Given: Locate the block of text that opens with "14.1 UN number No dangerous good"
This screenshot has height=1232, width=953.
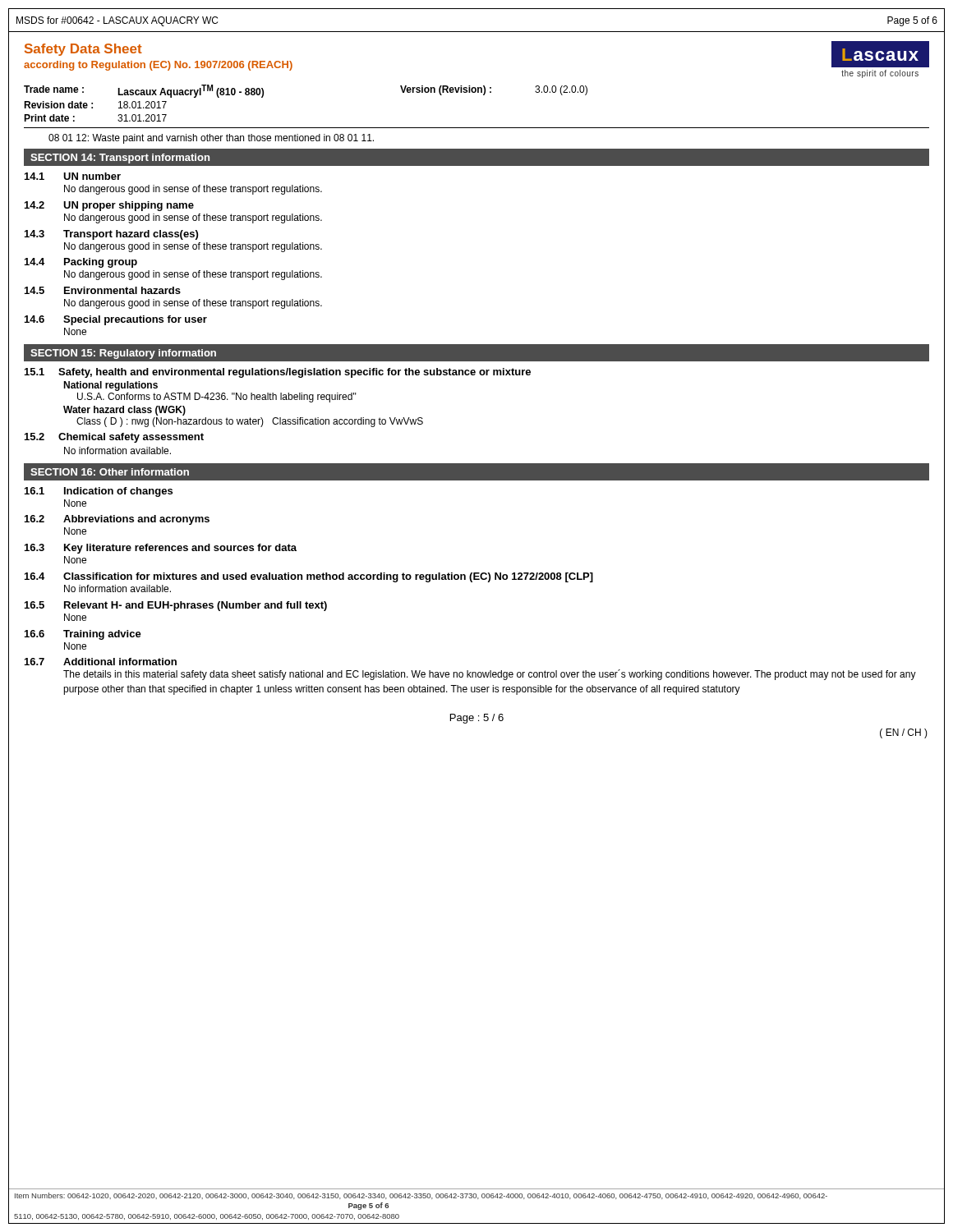Looking at the screenshot, I should click(x=73, y=176).
